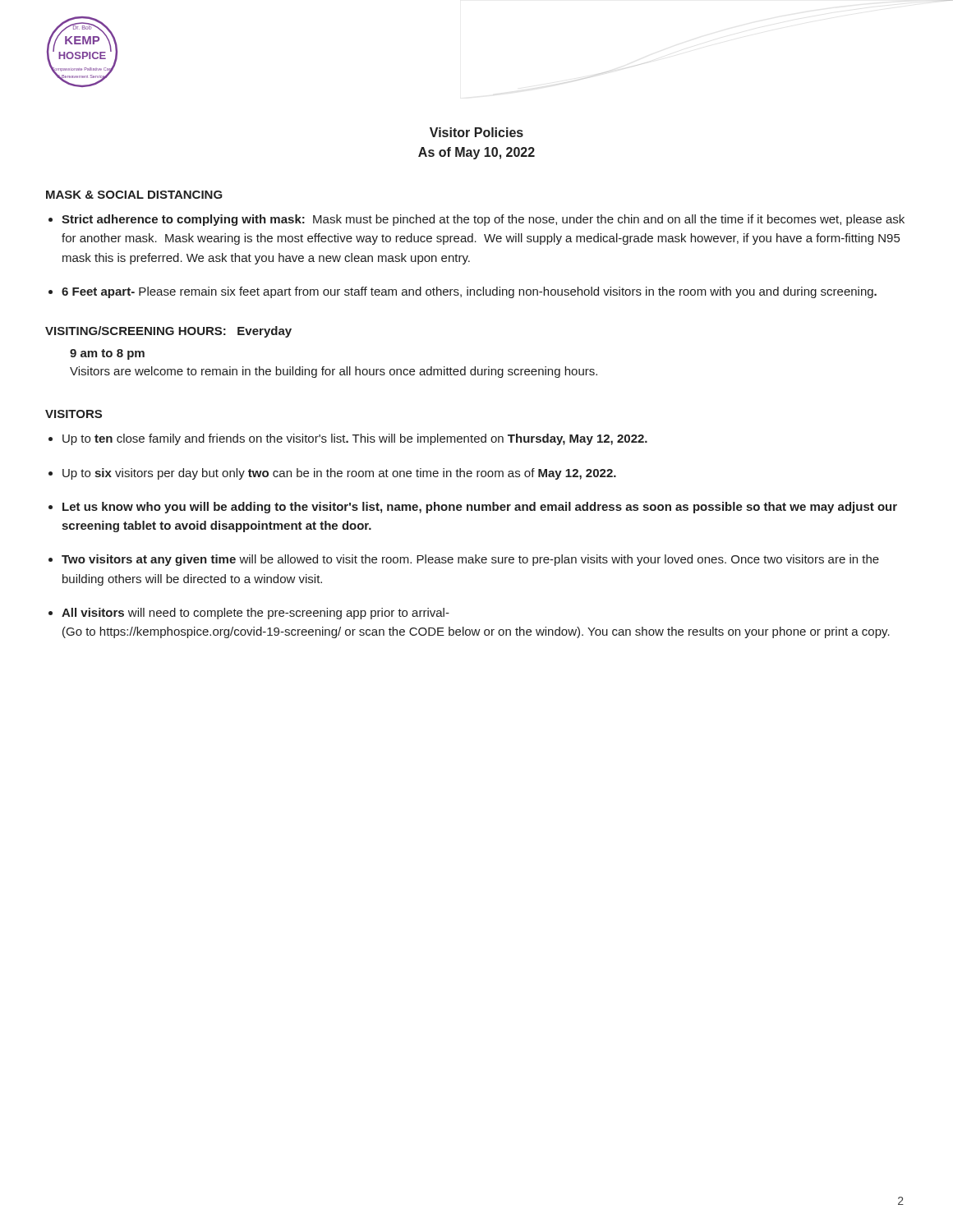This screenshot has height=1232, width=953.
Task: Where is the passage that starts "All visitors will need to complete"?
Action: coord(476,622)
